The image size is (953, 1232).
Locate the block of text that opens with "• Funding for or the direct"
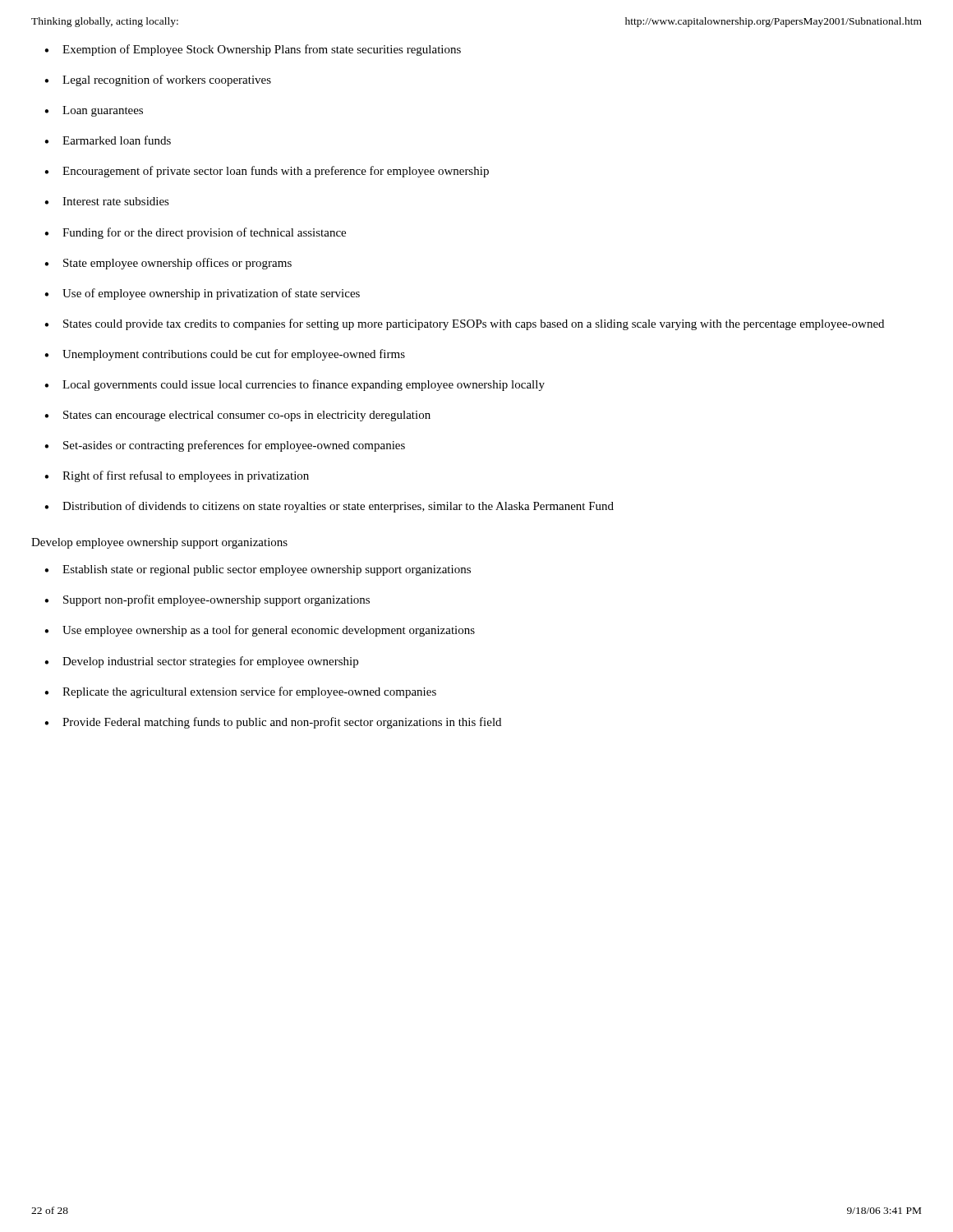pyautogui.click(x=195, y=233)
